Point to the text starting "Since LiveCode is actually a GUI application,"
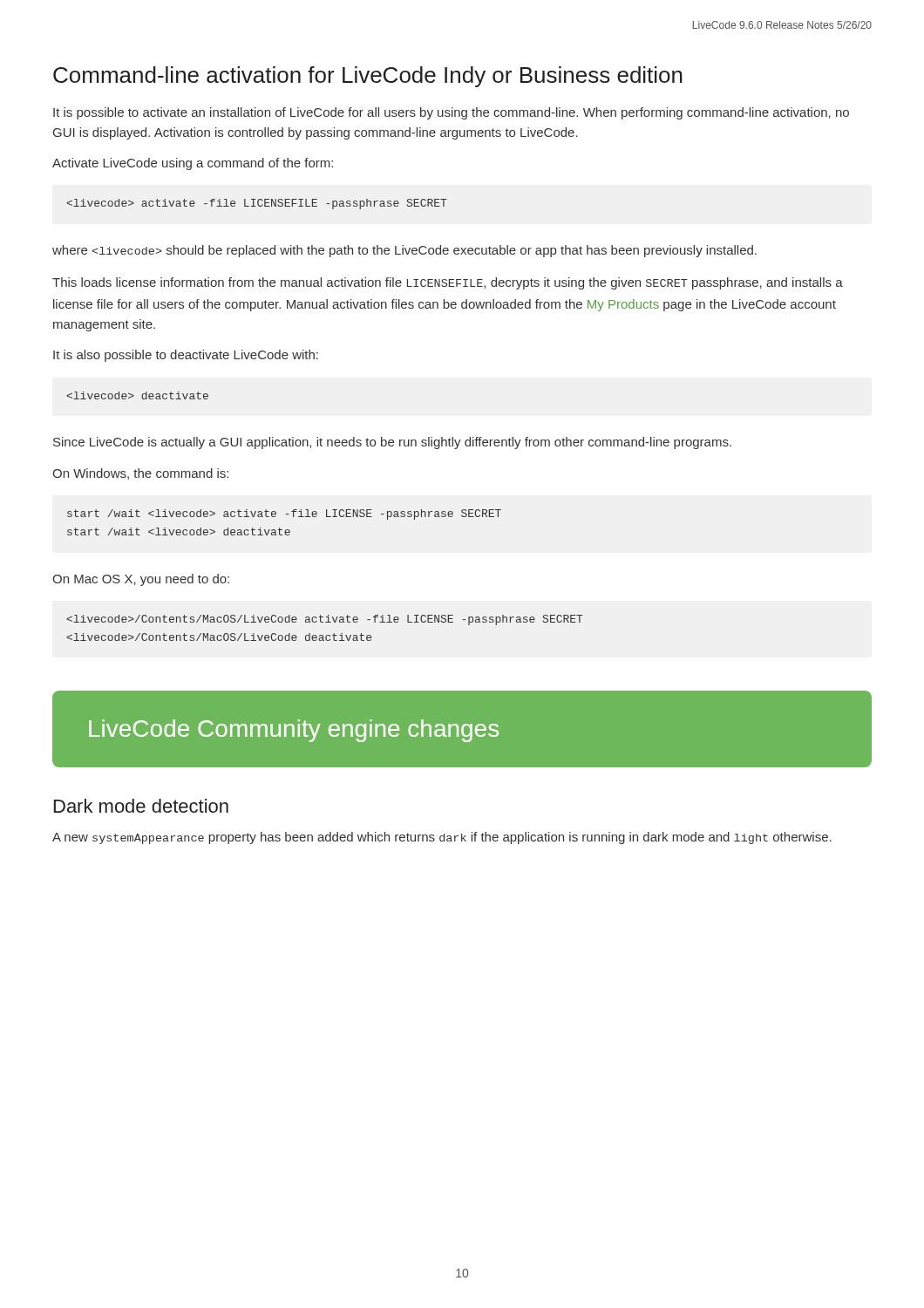The image size is (924, 1308). tap(462, 442)
